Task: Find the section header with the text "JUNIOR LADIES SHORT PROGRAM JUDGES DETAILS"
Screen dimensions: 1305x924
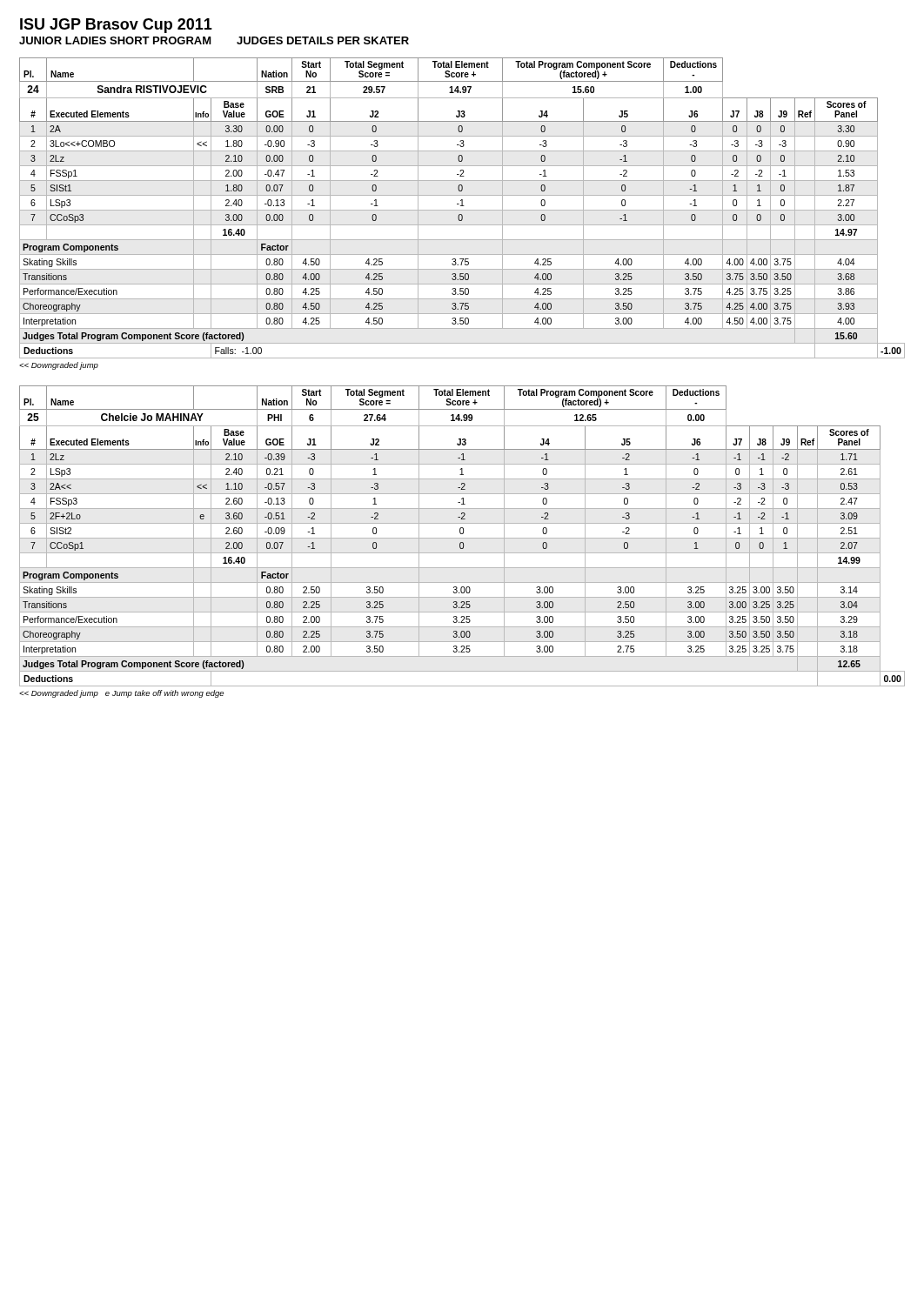Action: click(x=214, y=40)
